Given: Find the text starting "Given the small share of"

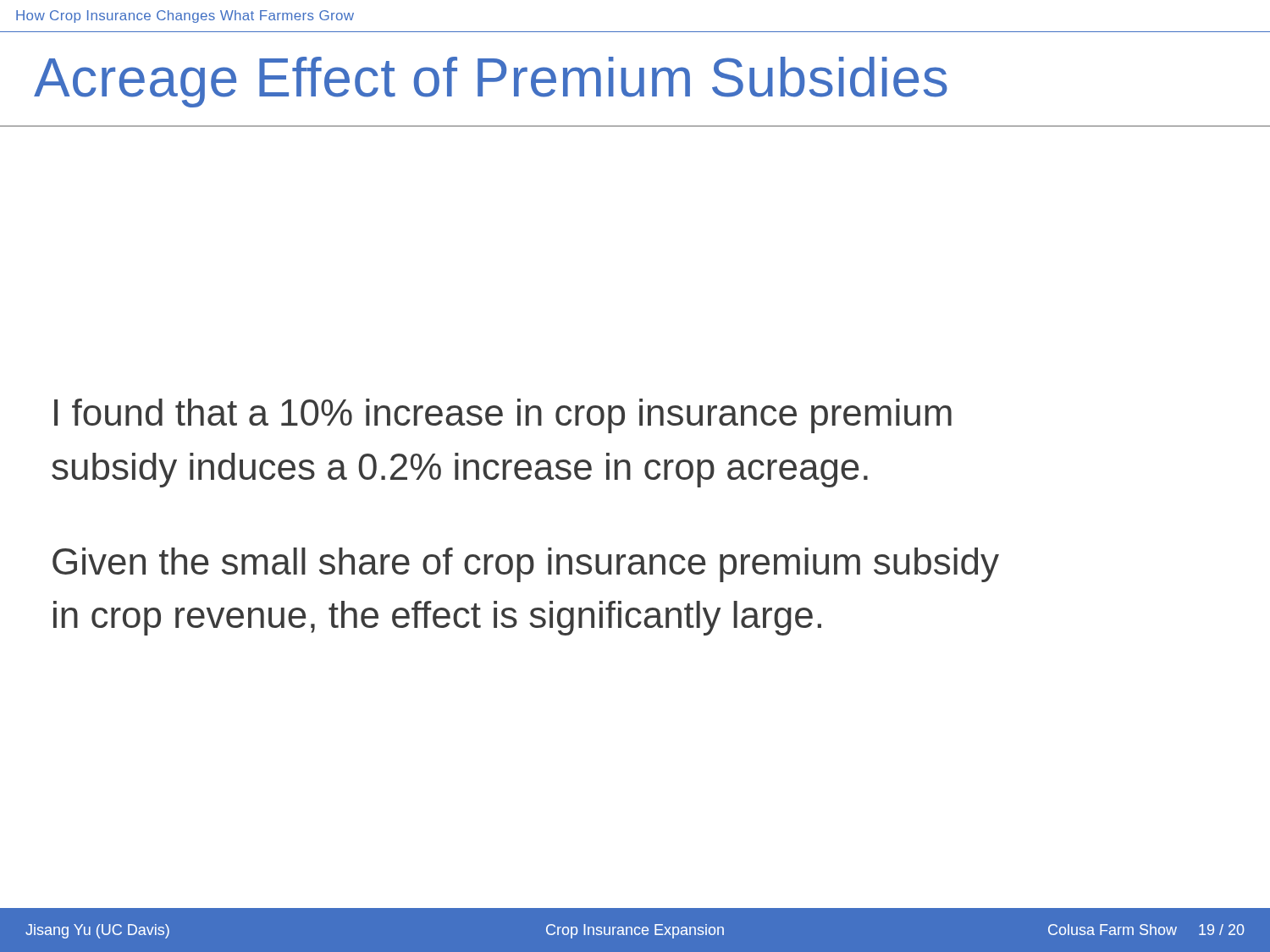Looking at the screenshot, I should point(525,588).
